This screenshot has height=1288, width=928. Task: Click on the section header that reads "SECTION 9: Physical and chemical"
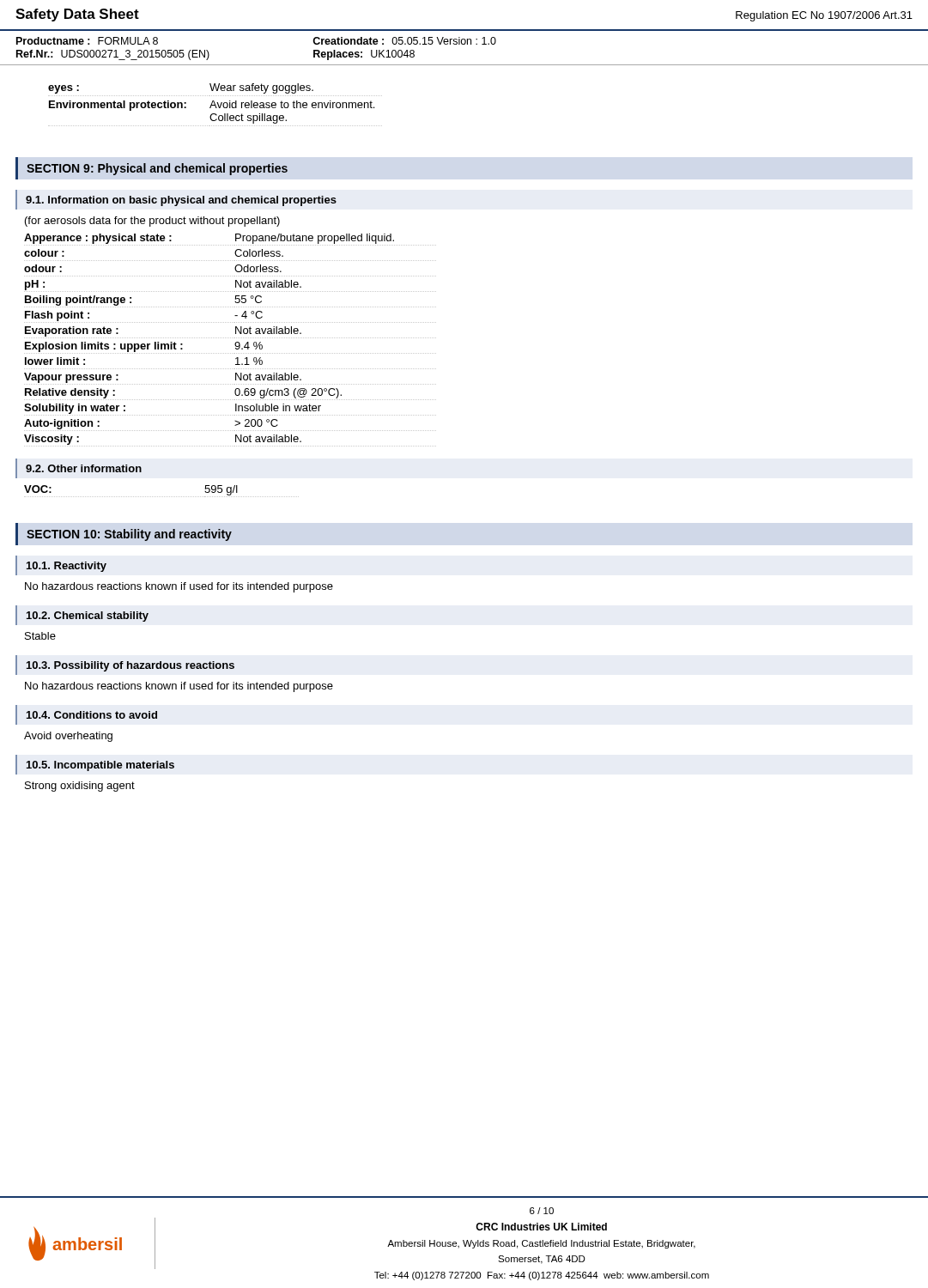click(x=157, y=168)
